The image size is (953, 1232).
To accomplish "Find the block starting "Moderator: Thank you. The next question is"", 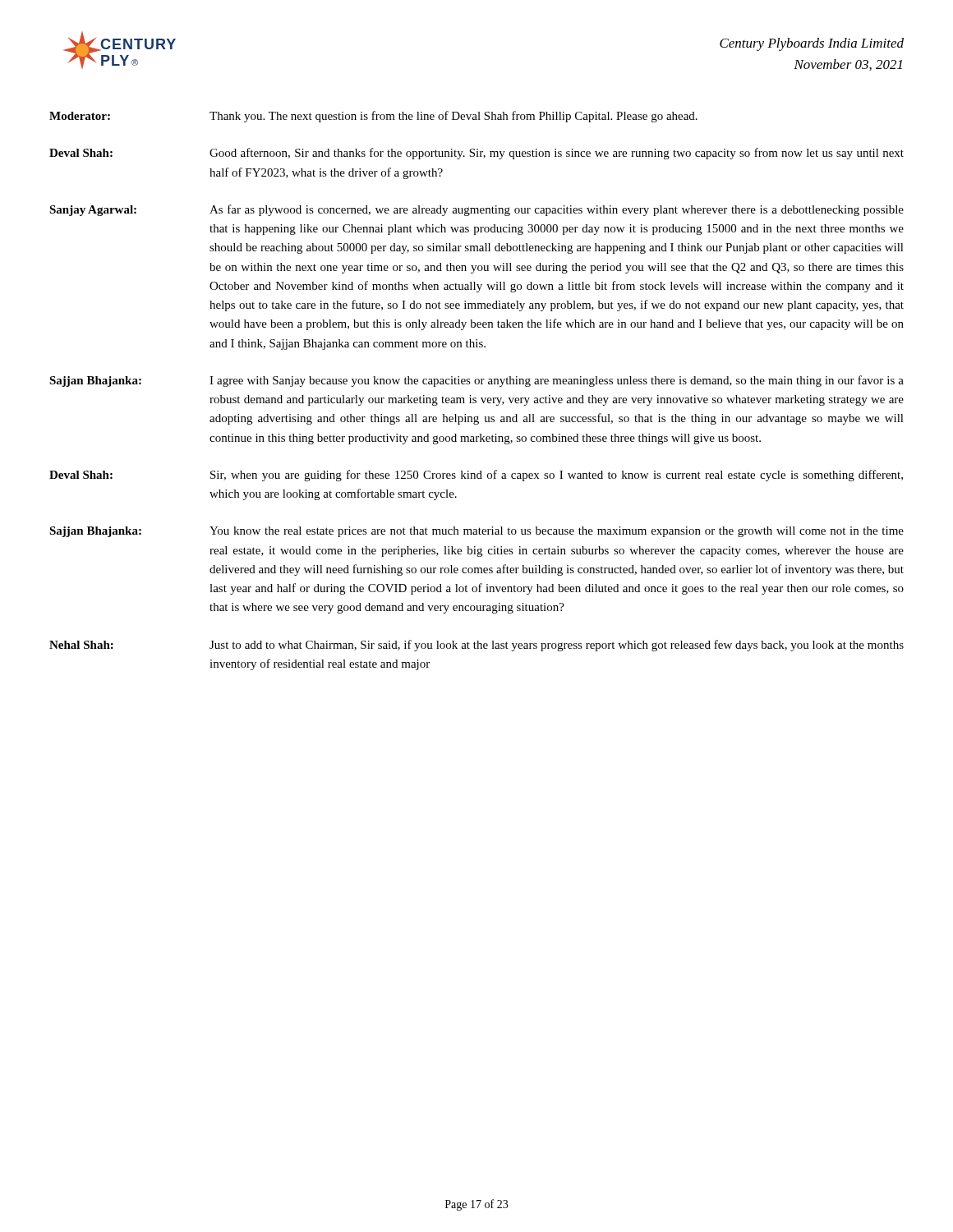I will click(476, 116).
